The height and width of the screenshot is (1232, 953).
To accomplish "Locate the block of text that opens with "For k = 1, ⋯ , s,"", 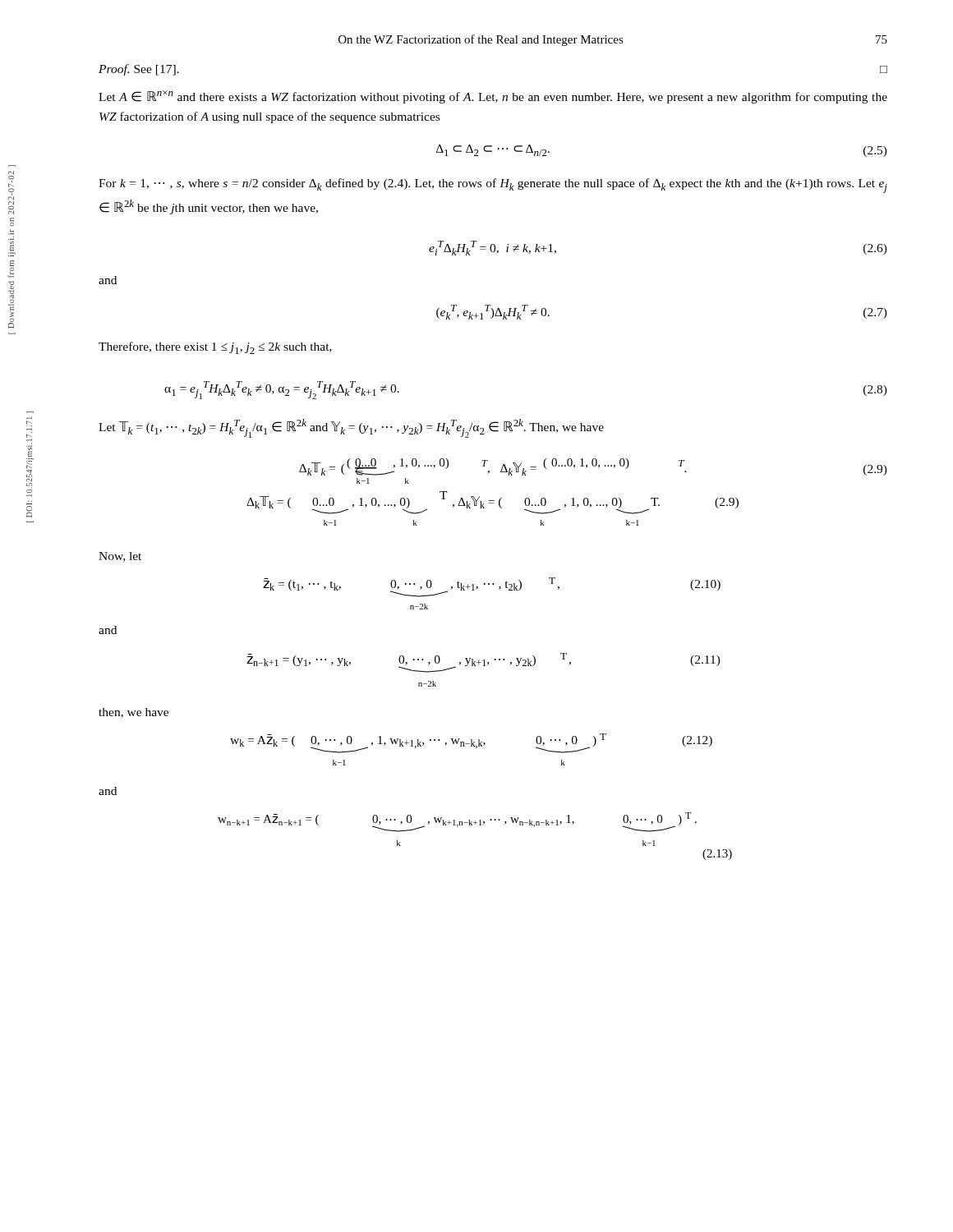I will (x=493, y=195).
